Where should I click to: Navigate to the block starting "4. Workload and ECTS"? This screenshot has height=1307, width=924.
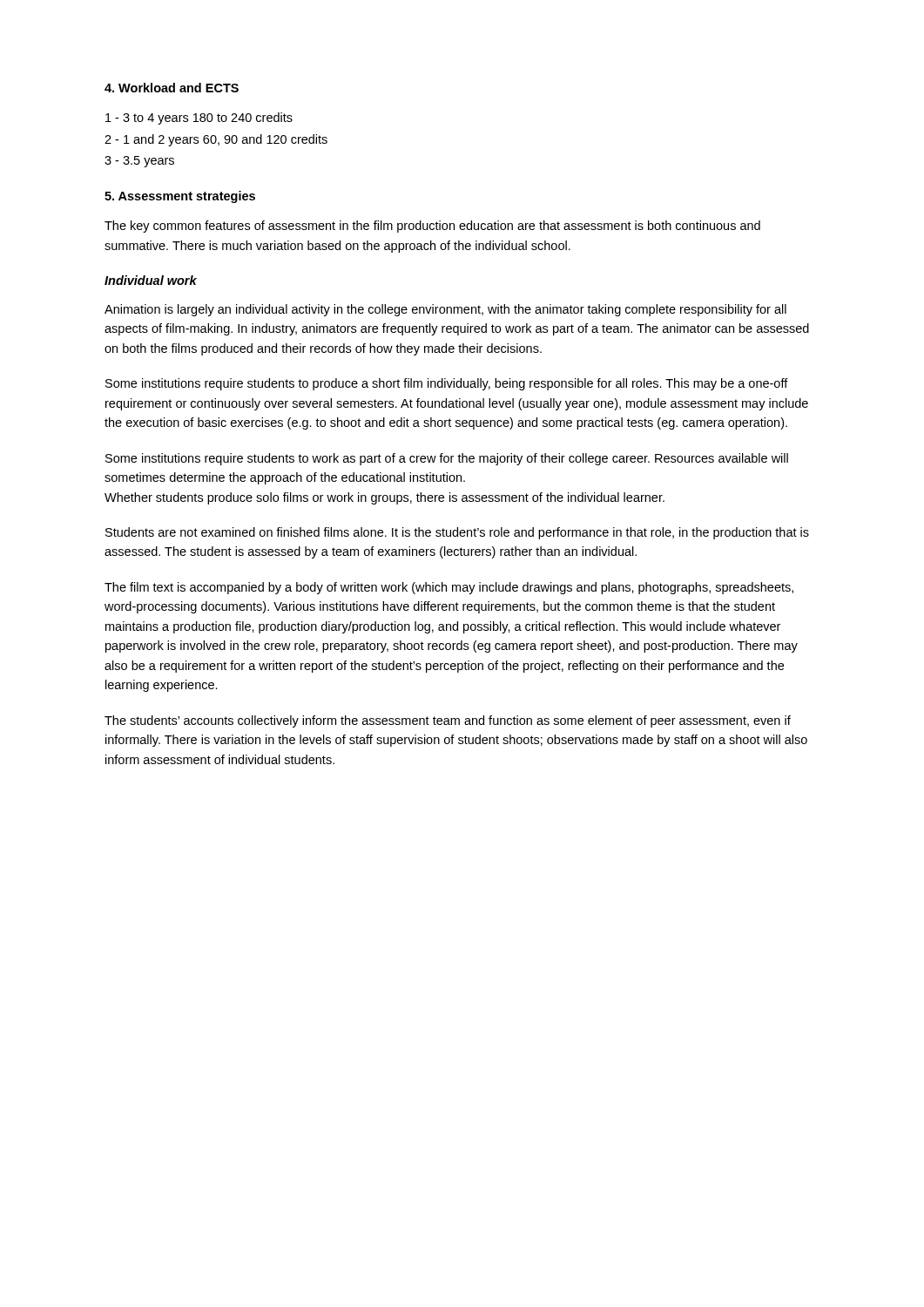point(172,88)
